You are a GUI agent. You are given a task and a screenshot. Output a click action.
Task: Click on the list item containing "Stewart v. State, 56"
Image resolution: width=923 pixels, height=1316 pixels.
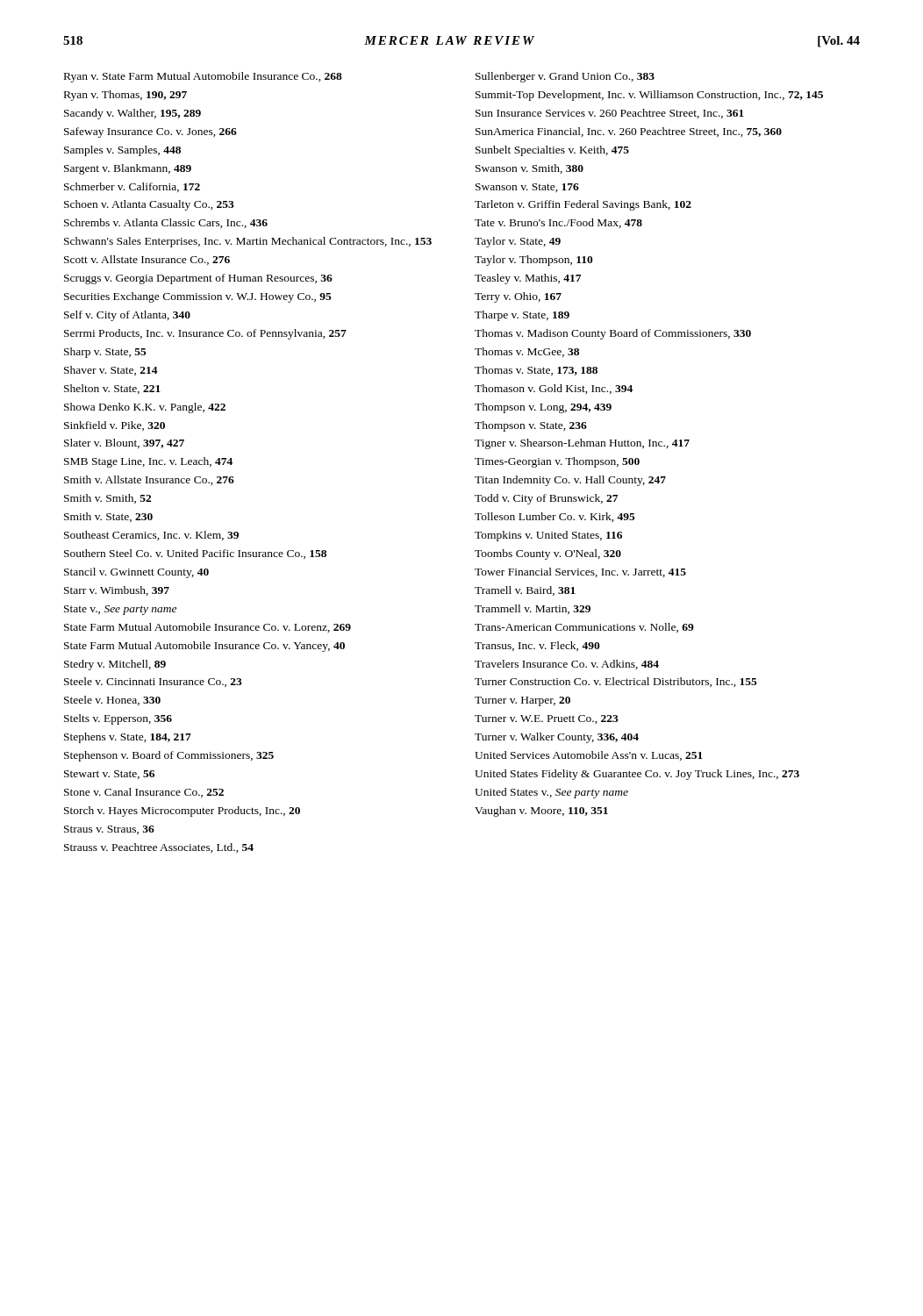[x=109, y=775]
